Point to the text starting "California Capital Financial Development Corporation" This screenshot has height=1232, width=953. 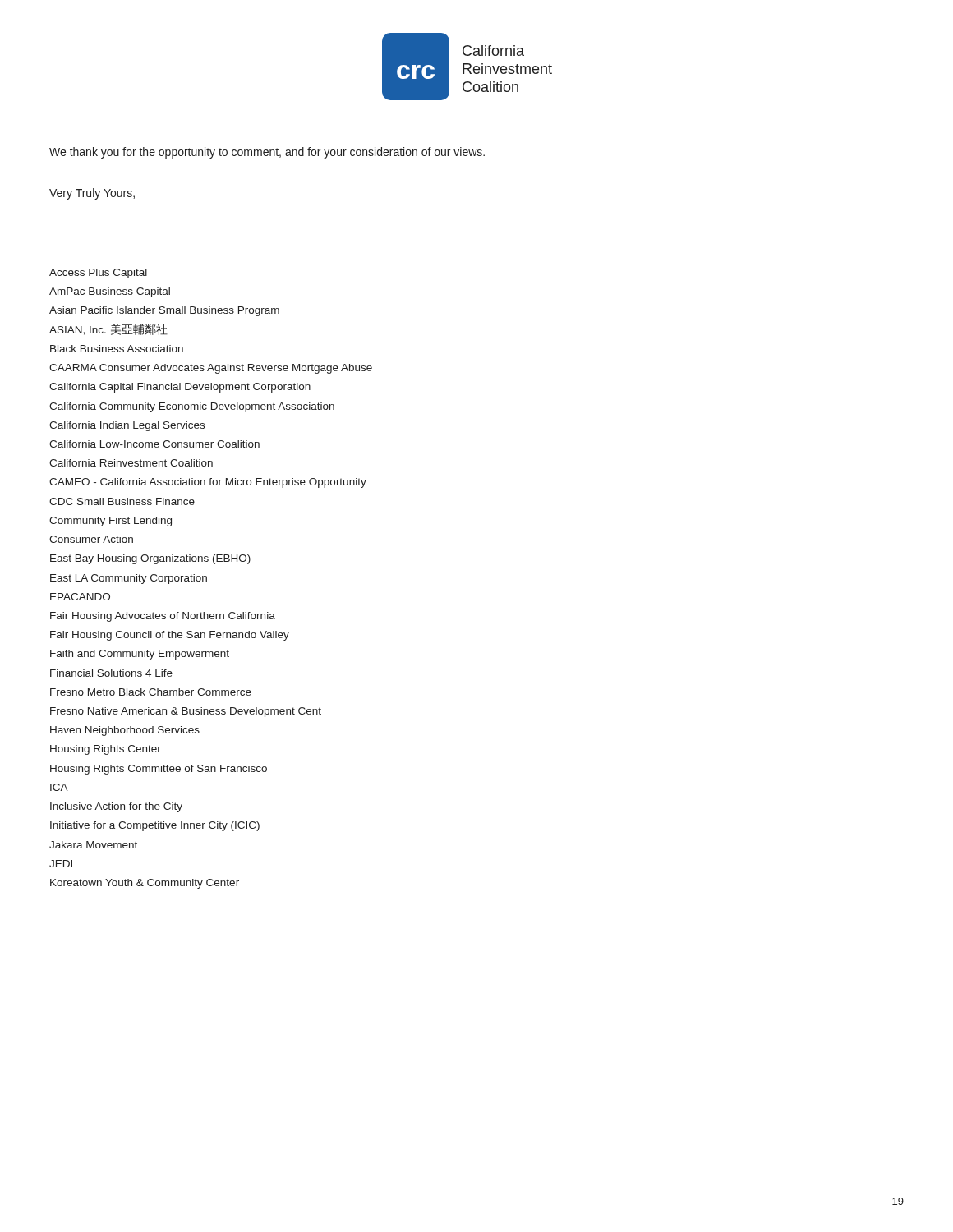180,387
